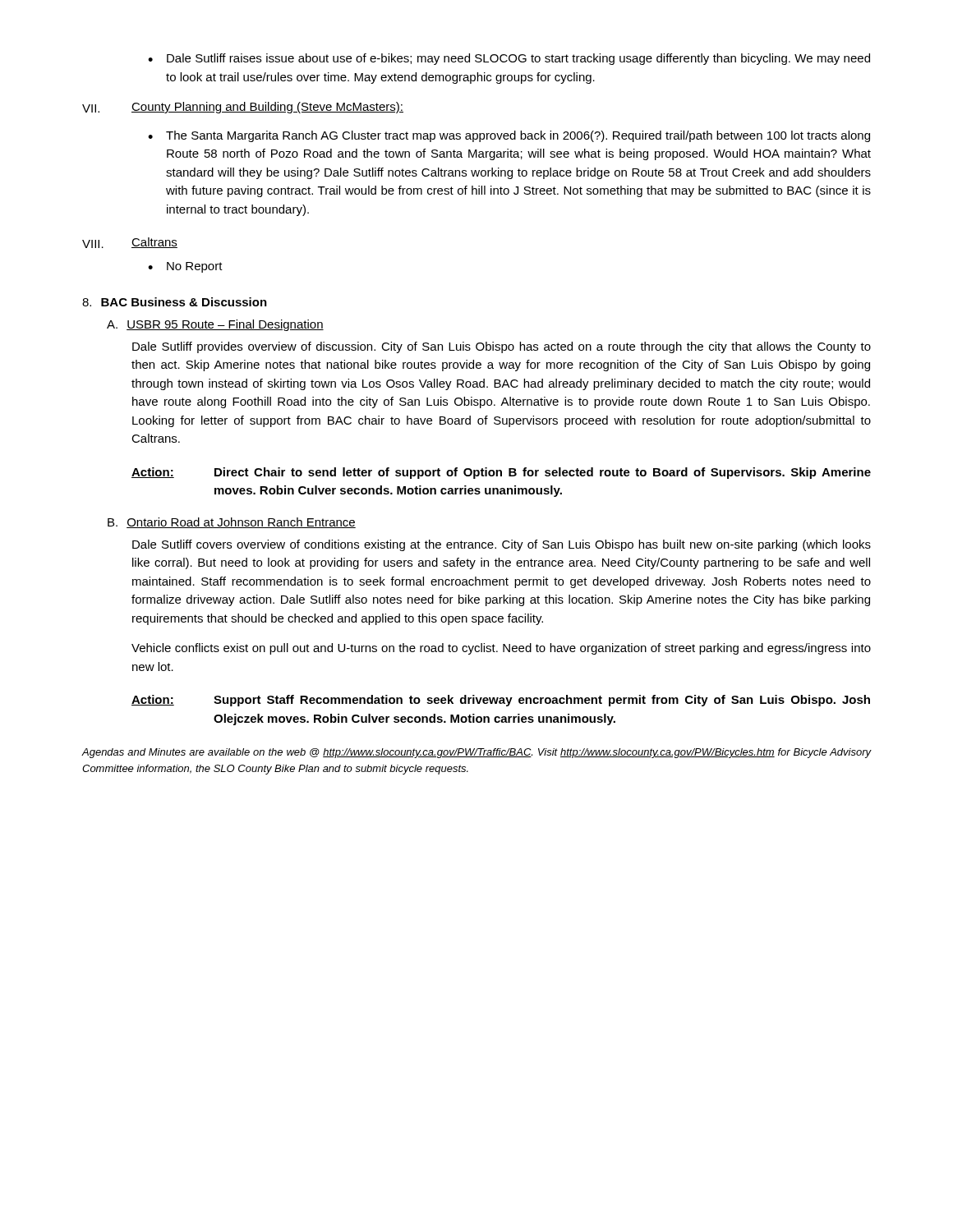Select the text block with the text "Dale Sutliff covers"

point(501,582)
